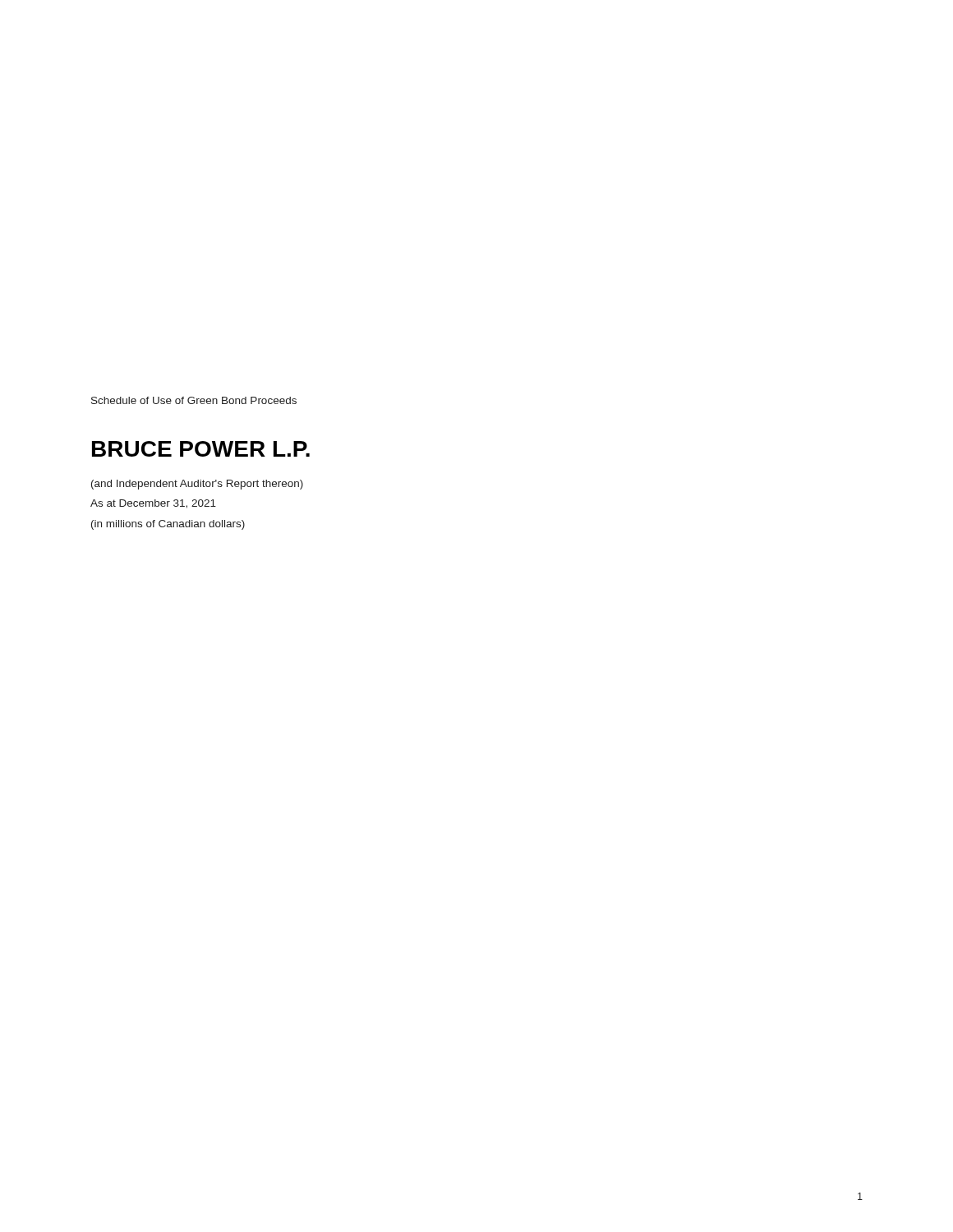The image size is (953, 1232).
Task: Locate the text starting "BRUCE POWER L.P."
Action: tap(201, 449)
